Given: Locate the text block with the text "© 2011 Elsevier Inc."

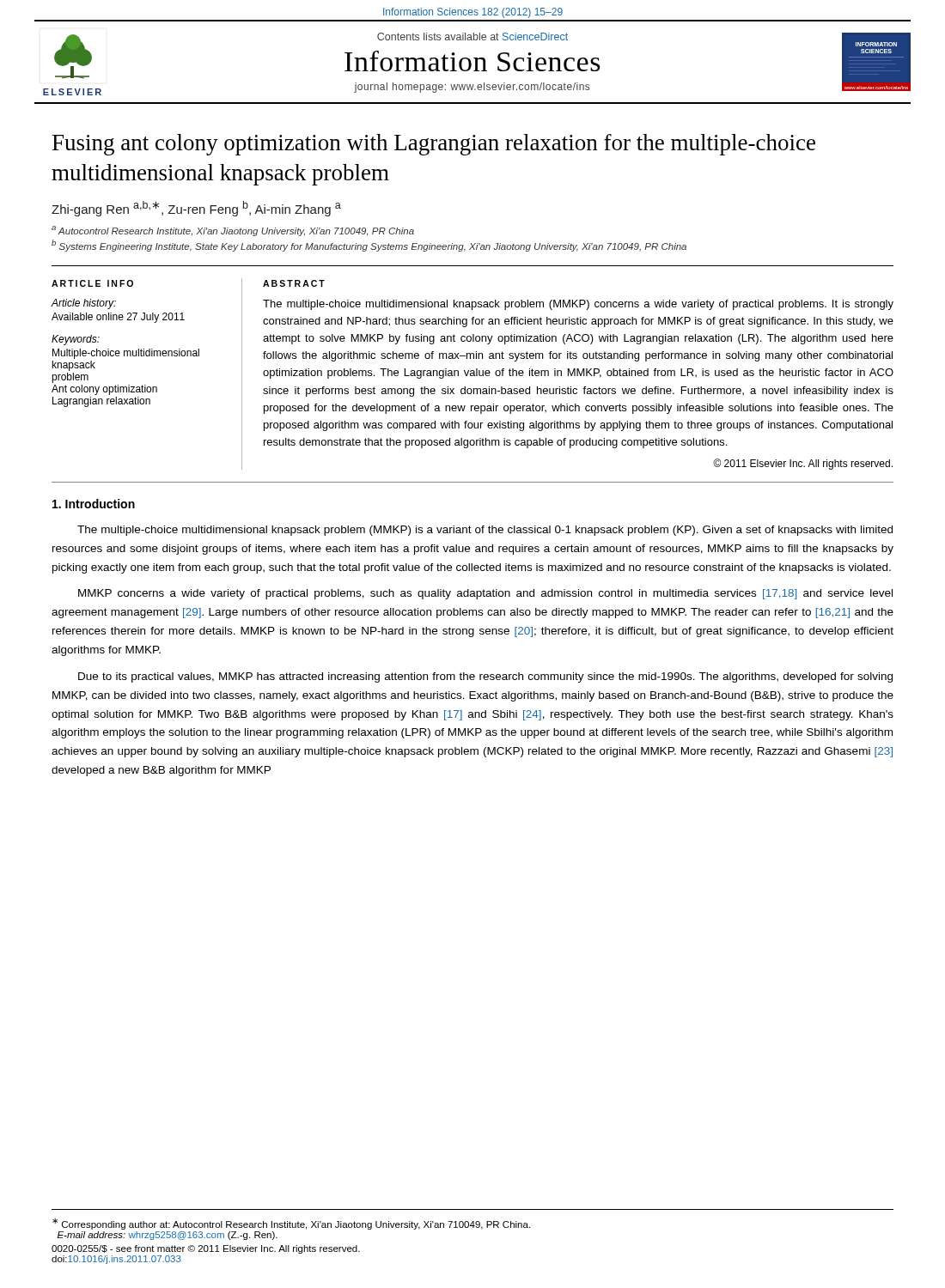Looking at the screenshot, I should (x=803, y=464).
